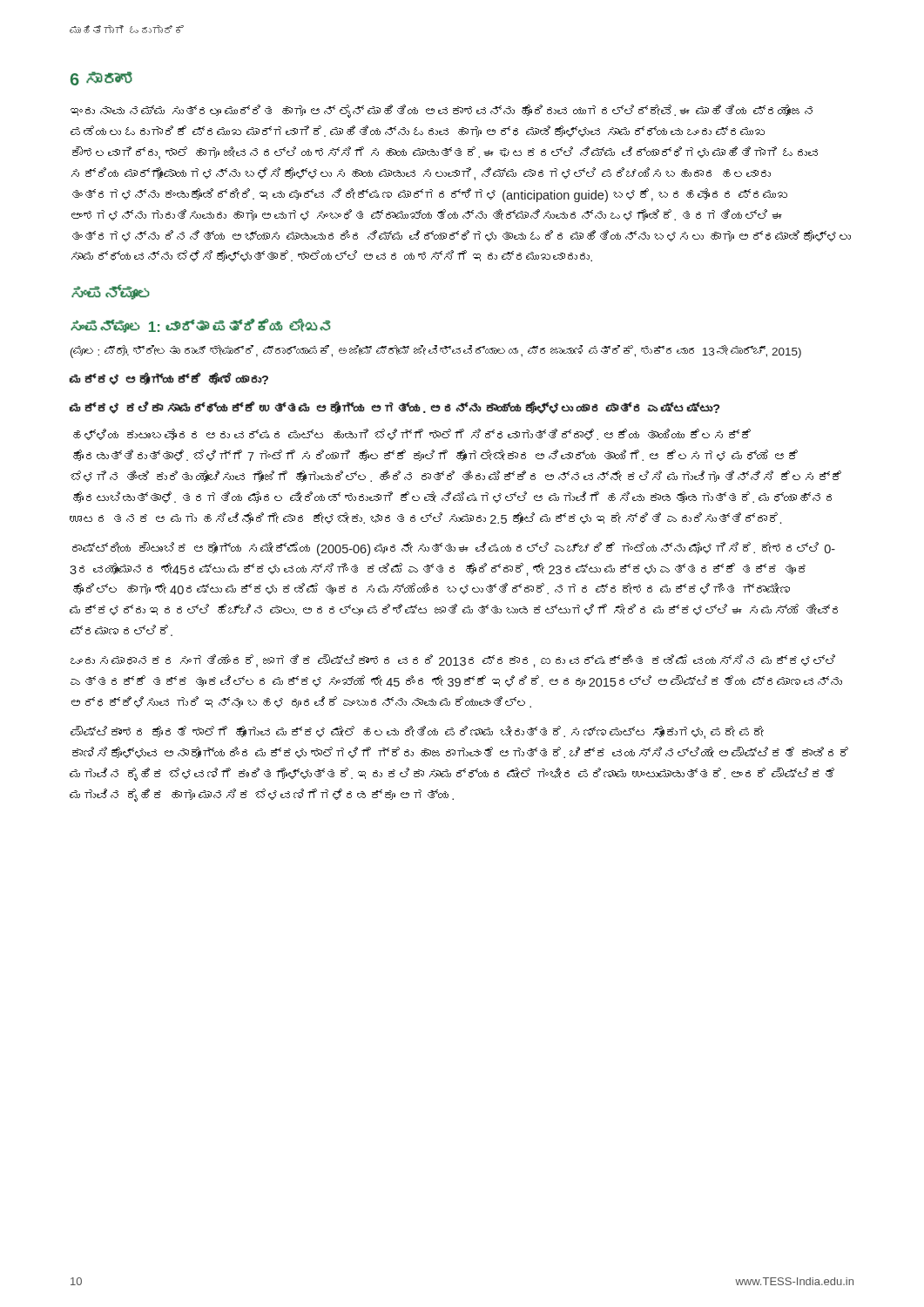Viewport: 924px width, 1307px height.
Task: Find the section header on this page that starts "ಸಂಪನ್ಮೂಲ 1: ವಾರ್ತಾ ಪತ್ರಿಕೆಯ"
Action: tap(200, 326)
